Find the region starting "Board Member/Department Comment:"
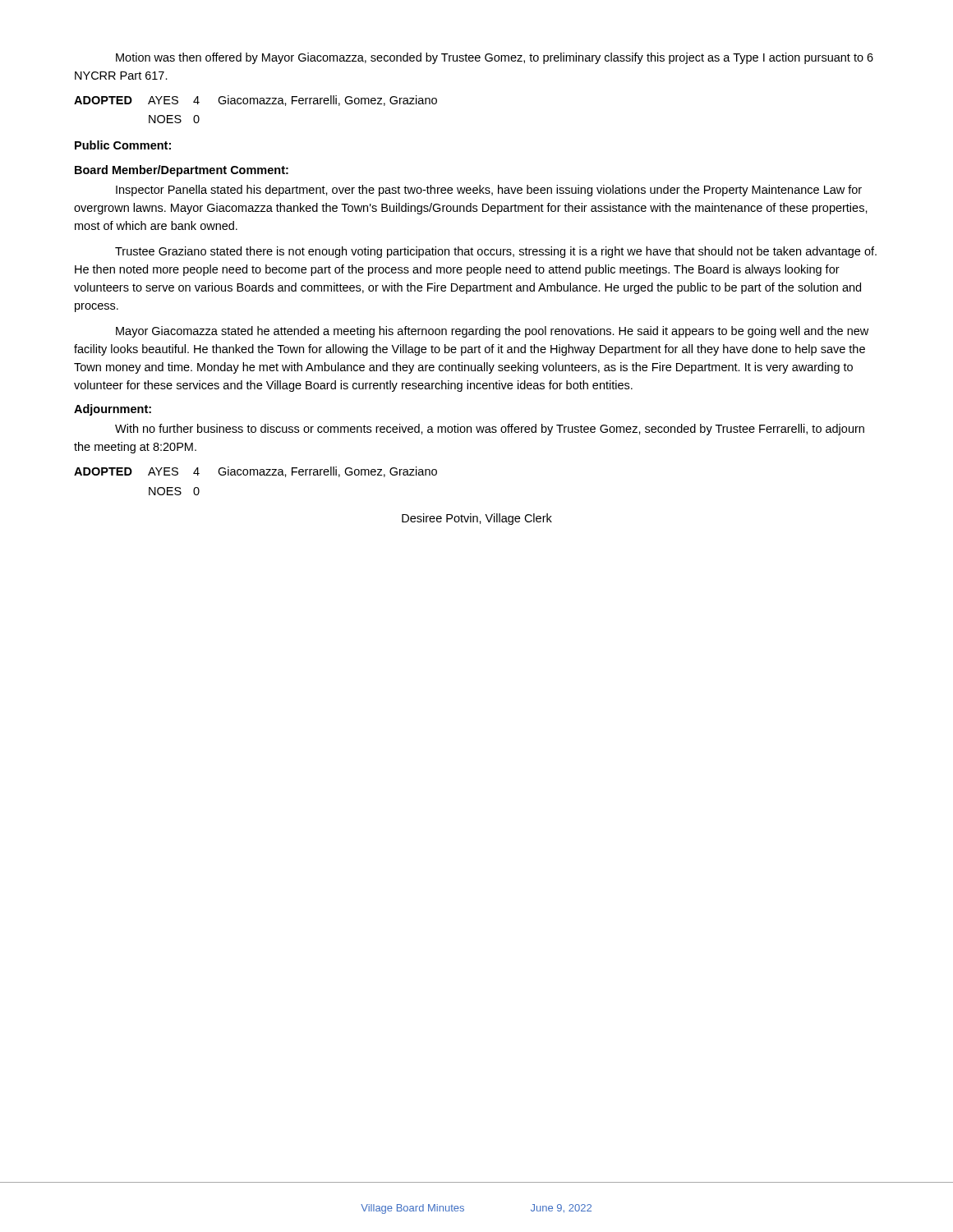The height and width of the screenshot is (1232, 953). coord(181,170)
